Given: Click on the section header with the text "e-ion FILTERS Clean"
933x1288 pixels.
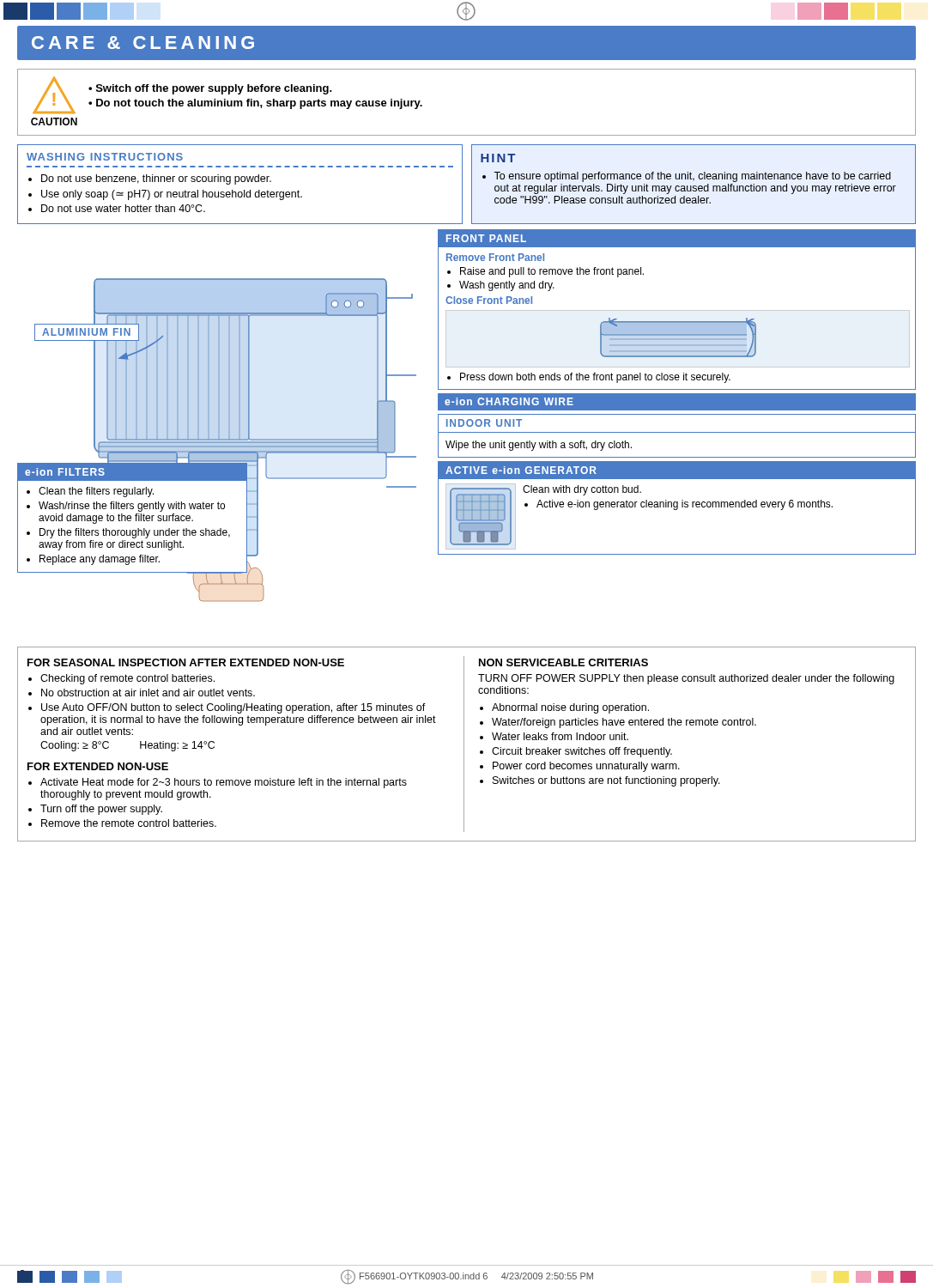Looking at the screenshot, I should click(132, 514).
